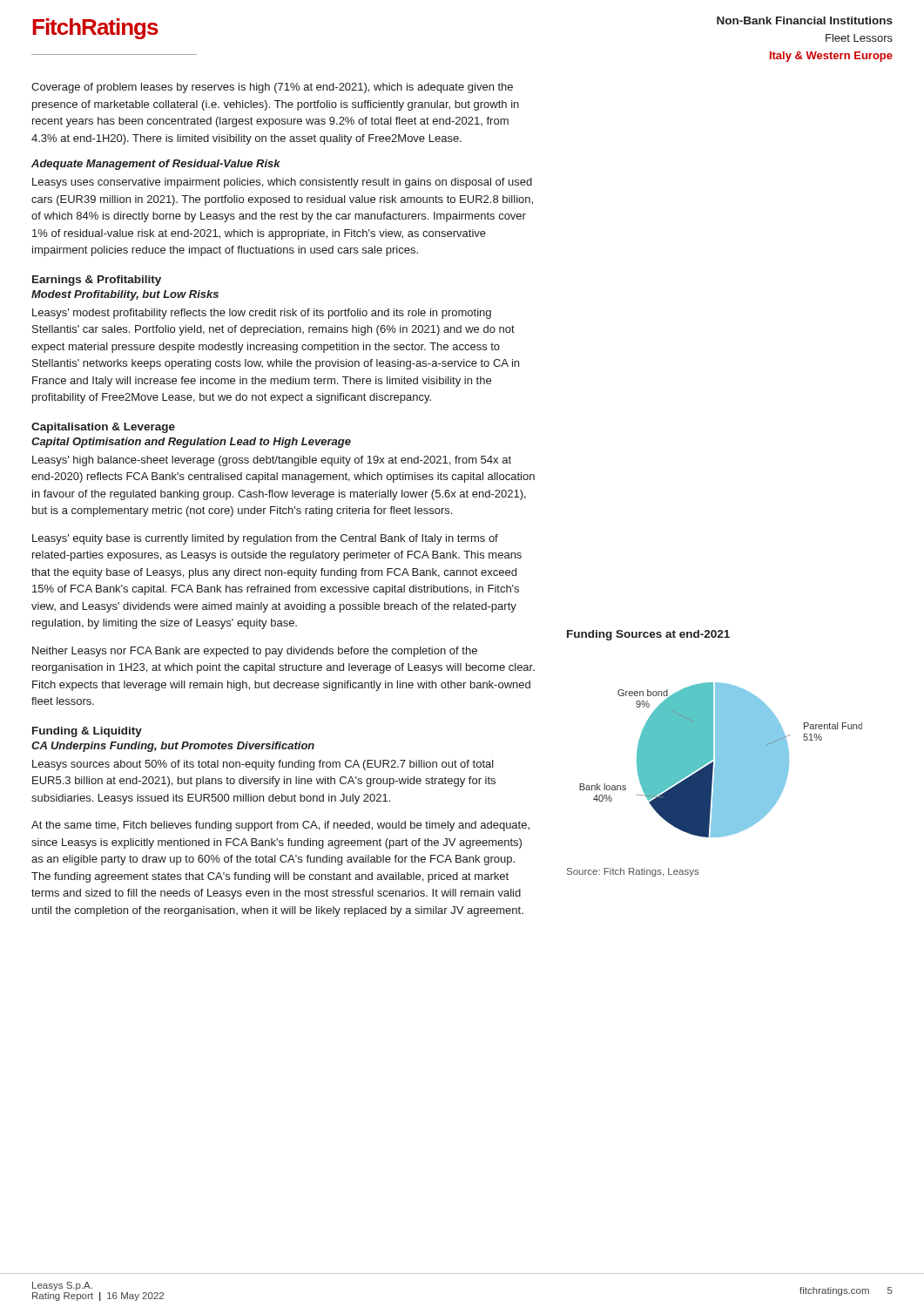Find the text block starting "Leasys' high balance-sheet leverage (gross debt/tangible equity"

coord(284,485)
